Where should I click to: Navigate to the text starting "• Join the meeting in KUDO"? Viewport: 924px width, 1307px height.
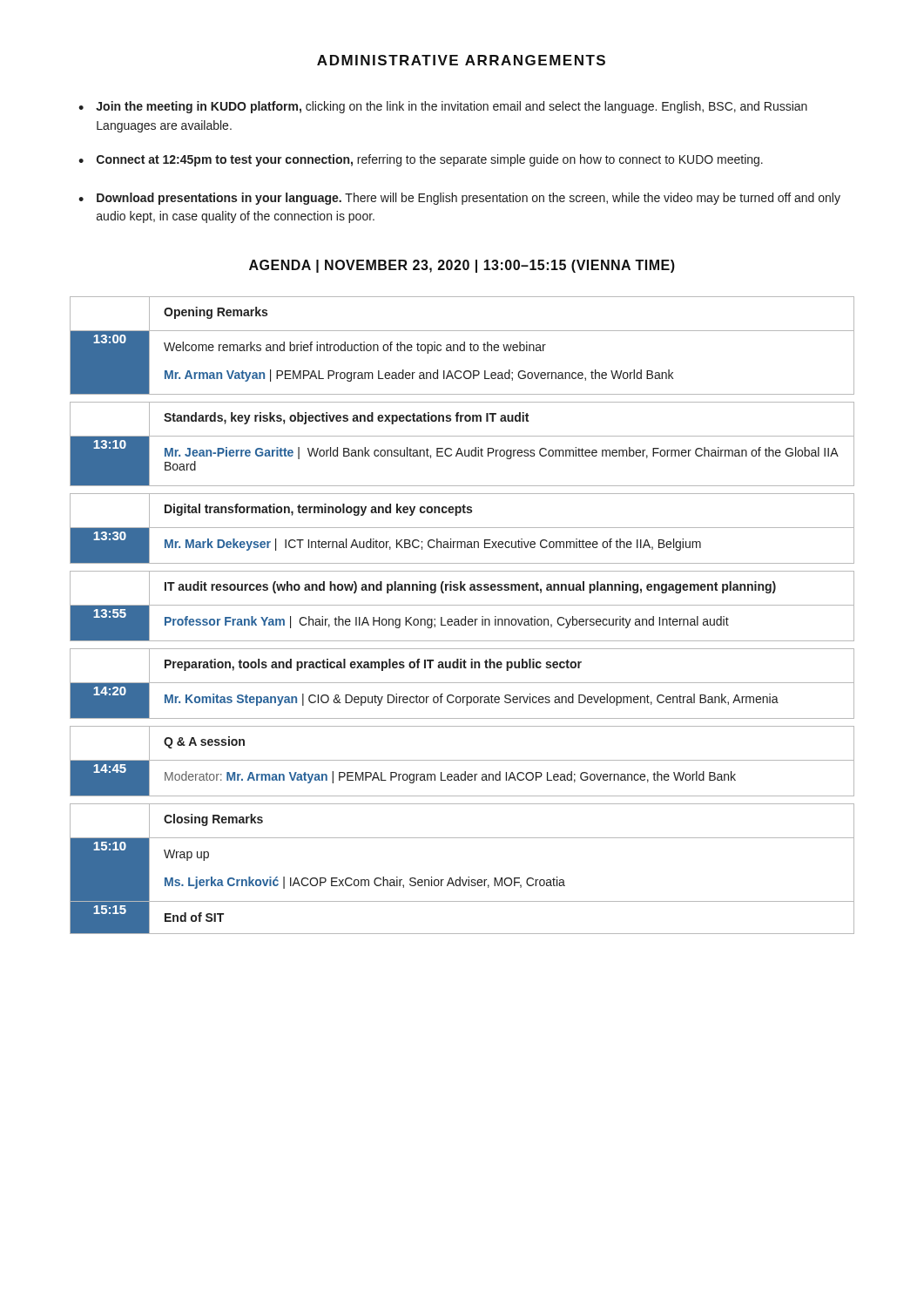(x=466, y=117)
